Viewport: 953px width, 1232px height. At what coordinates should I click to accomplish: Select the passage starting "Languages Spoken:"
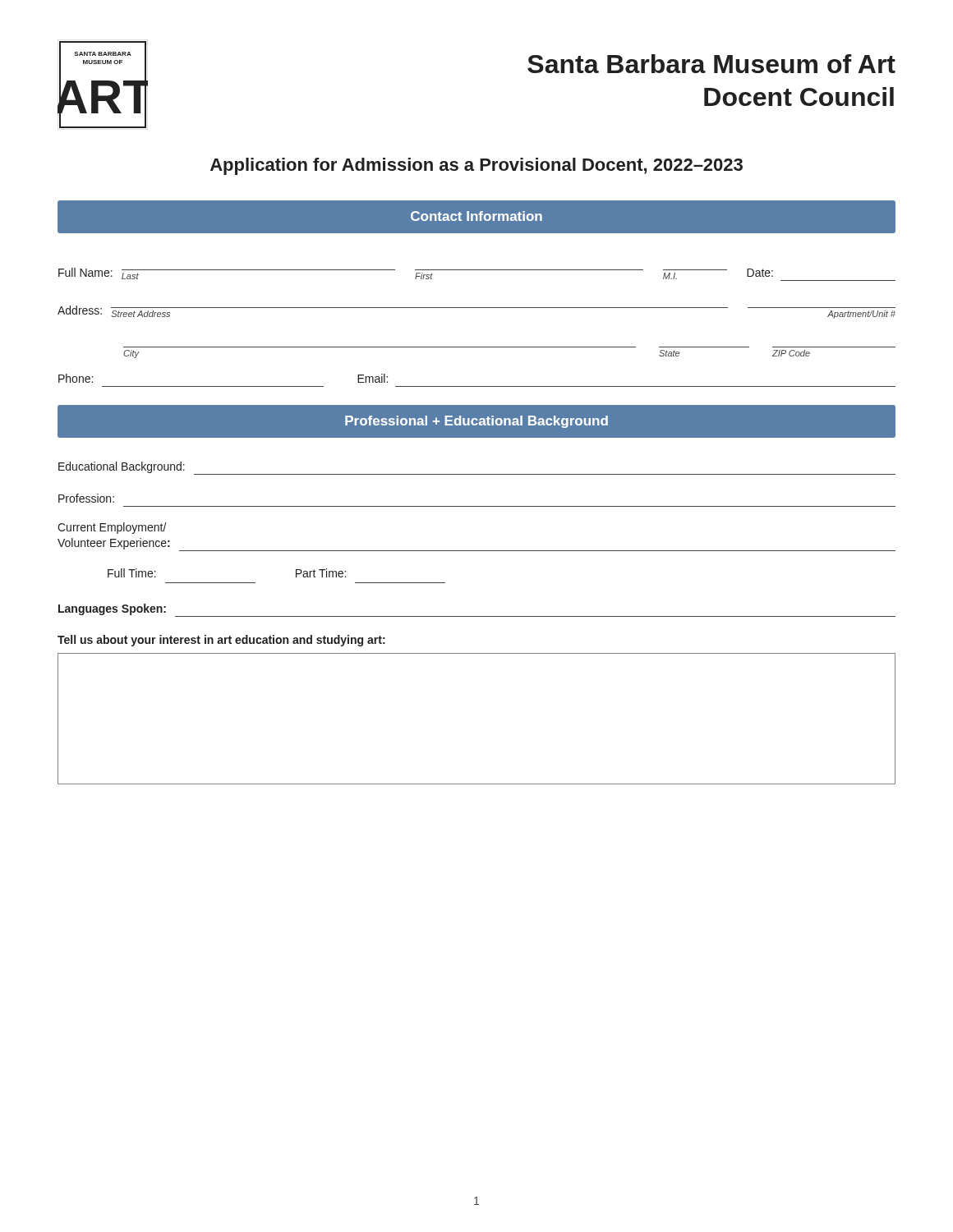476,607
